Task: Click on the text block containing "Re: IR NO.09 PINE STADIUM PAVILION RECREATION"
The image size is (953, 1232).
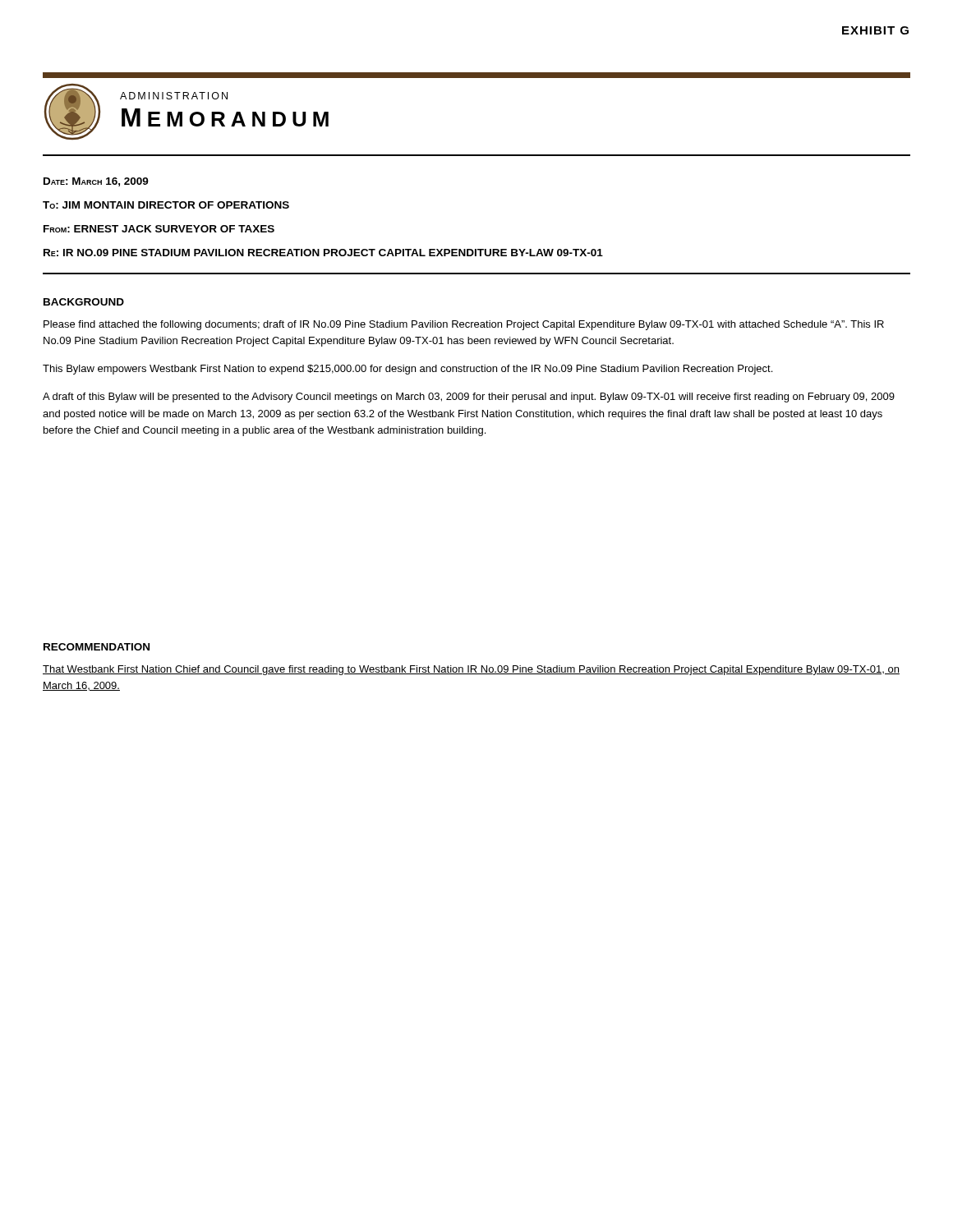Action: 323,252
